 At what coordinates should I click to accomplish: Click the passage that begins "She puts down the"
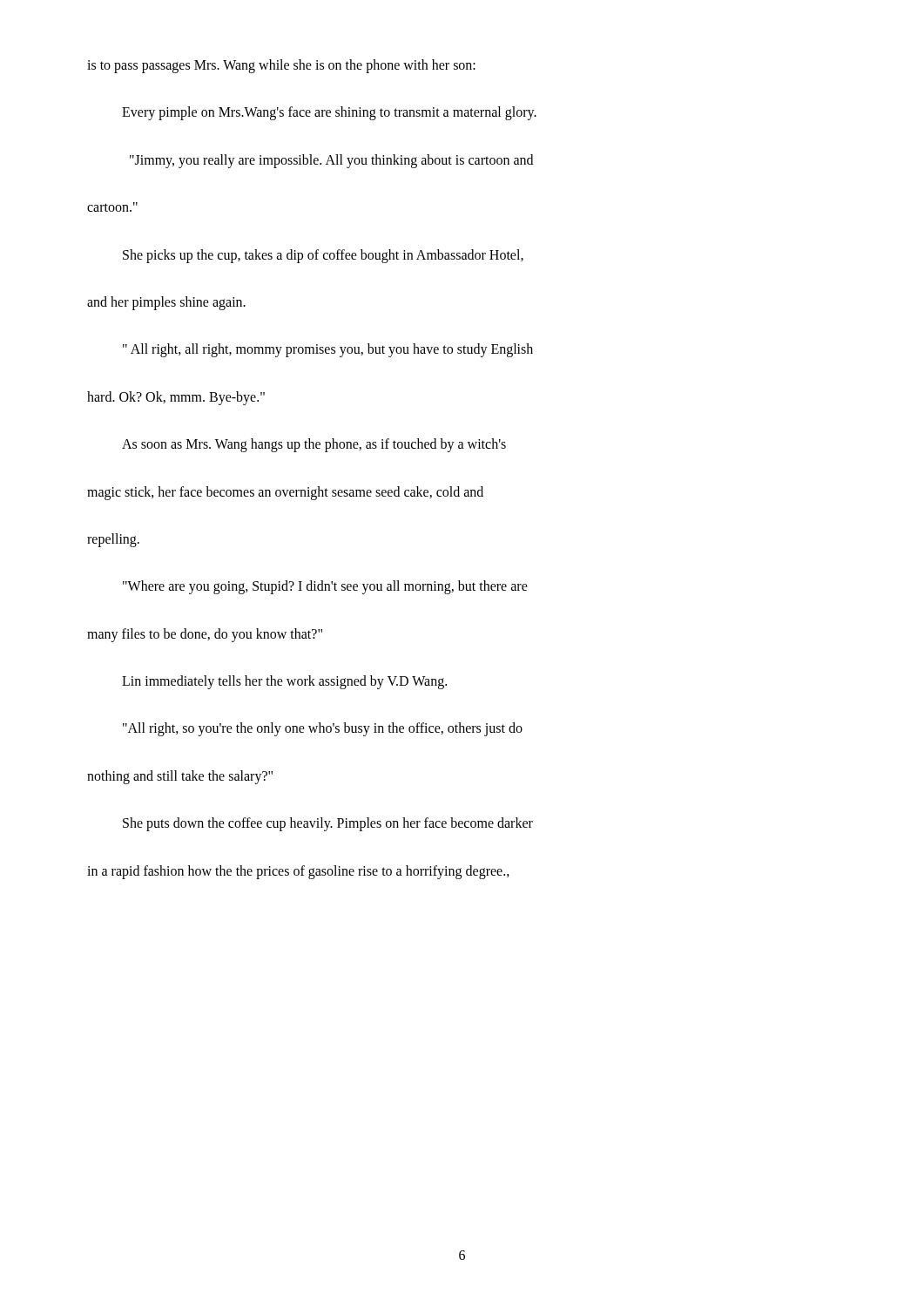pyautogui.click(x=328, y=824)
